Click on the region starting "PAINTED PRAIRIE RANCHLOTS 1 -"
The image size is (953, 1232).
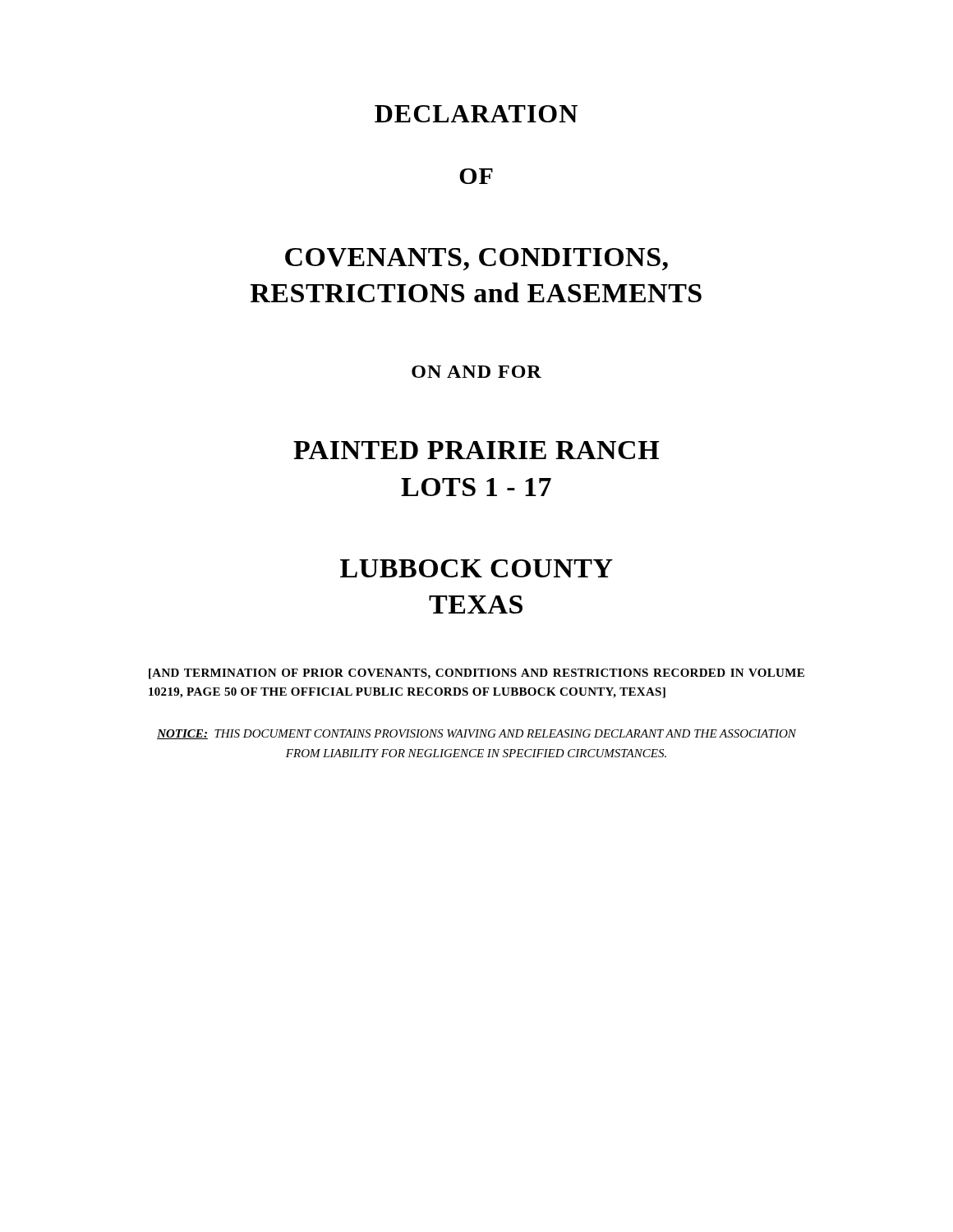tap(476, 468)
